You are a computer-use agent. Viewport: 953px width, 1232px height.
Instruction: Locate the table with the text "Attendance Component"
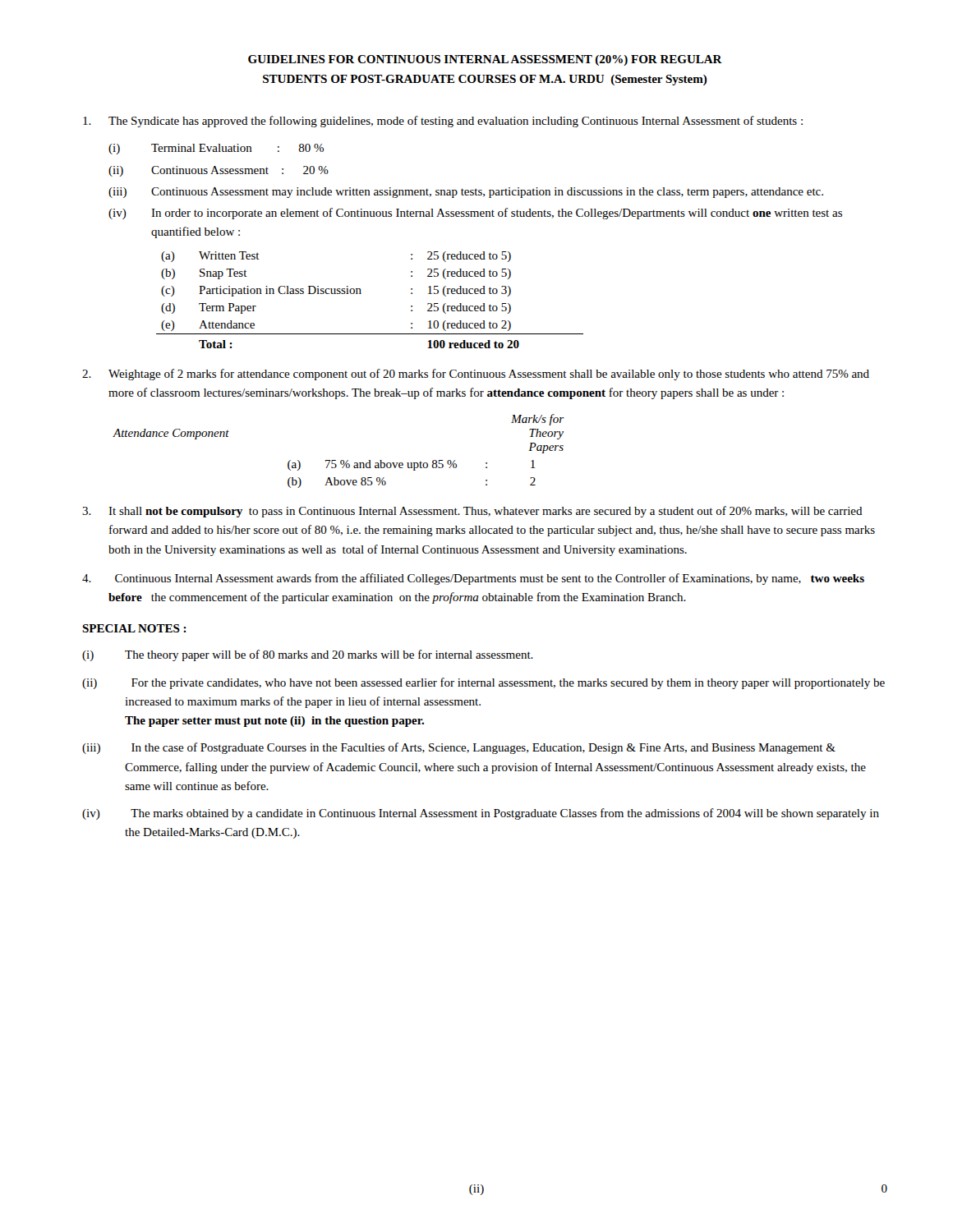pos(498,450)
